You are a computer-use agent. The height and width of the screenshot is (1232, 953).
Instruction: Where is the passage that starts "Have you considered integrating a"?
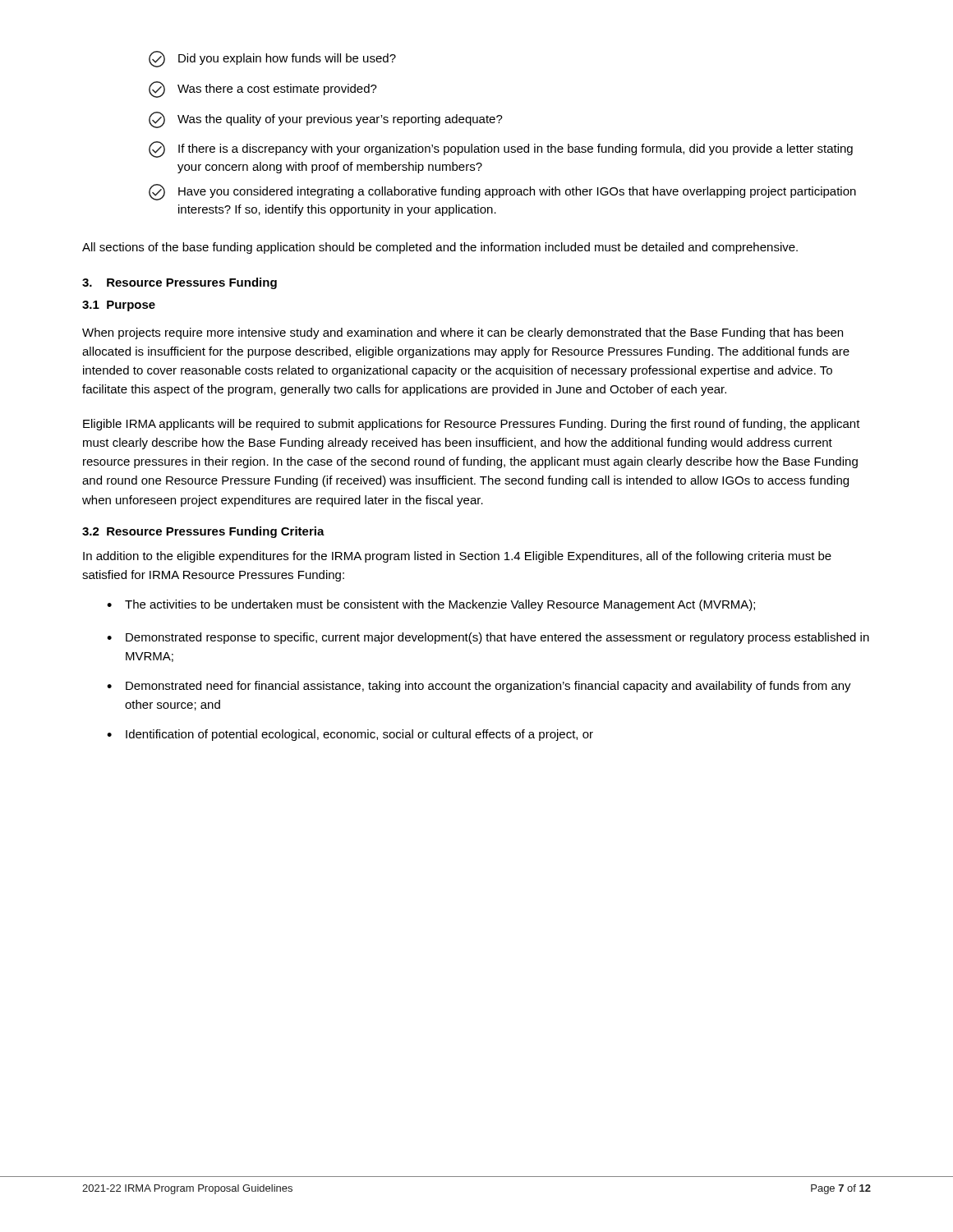pos(509,200)
